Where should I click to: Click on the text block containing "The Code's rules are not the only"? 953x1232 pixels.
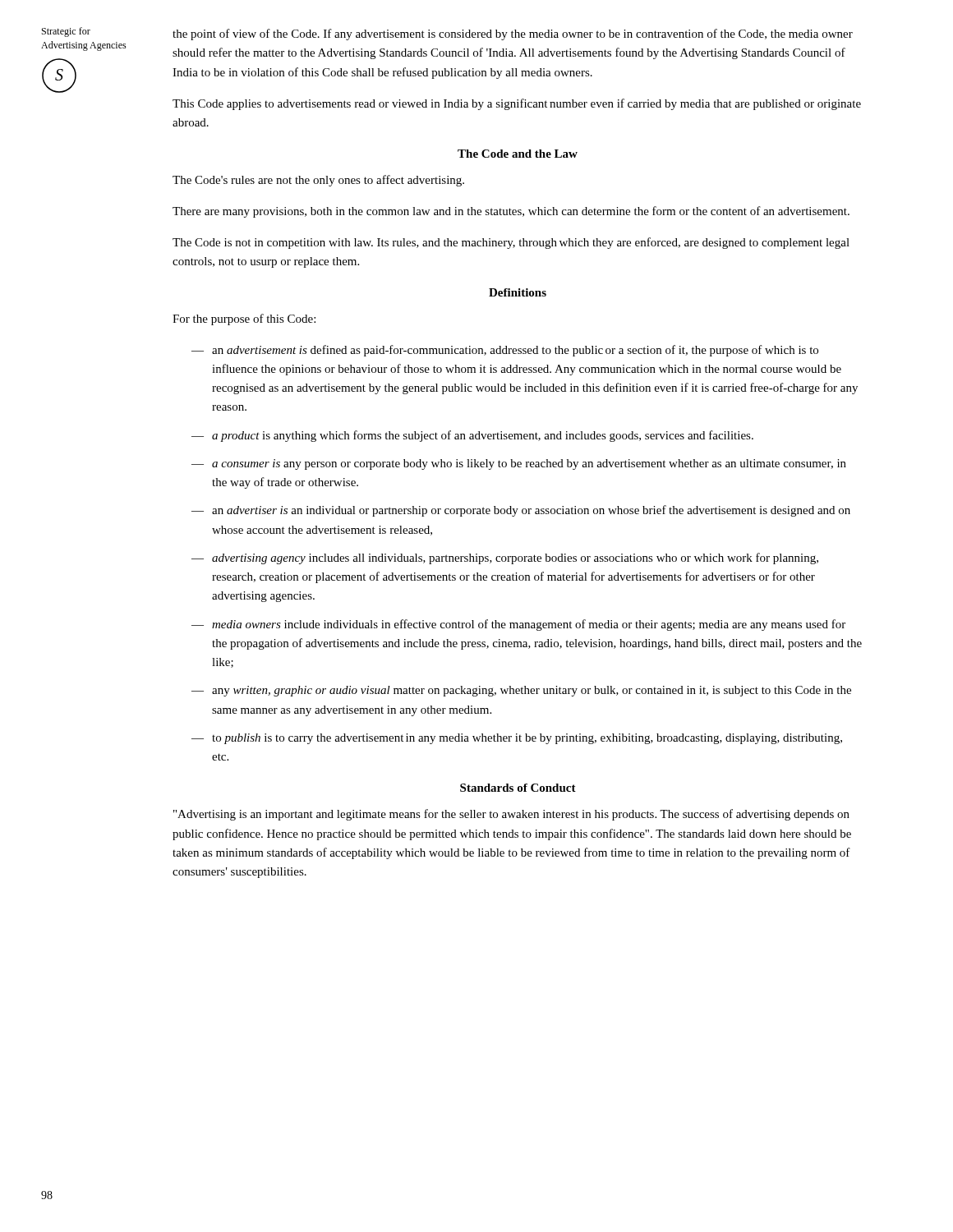318,181
